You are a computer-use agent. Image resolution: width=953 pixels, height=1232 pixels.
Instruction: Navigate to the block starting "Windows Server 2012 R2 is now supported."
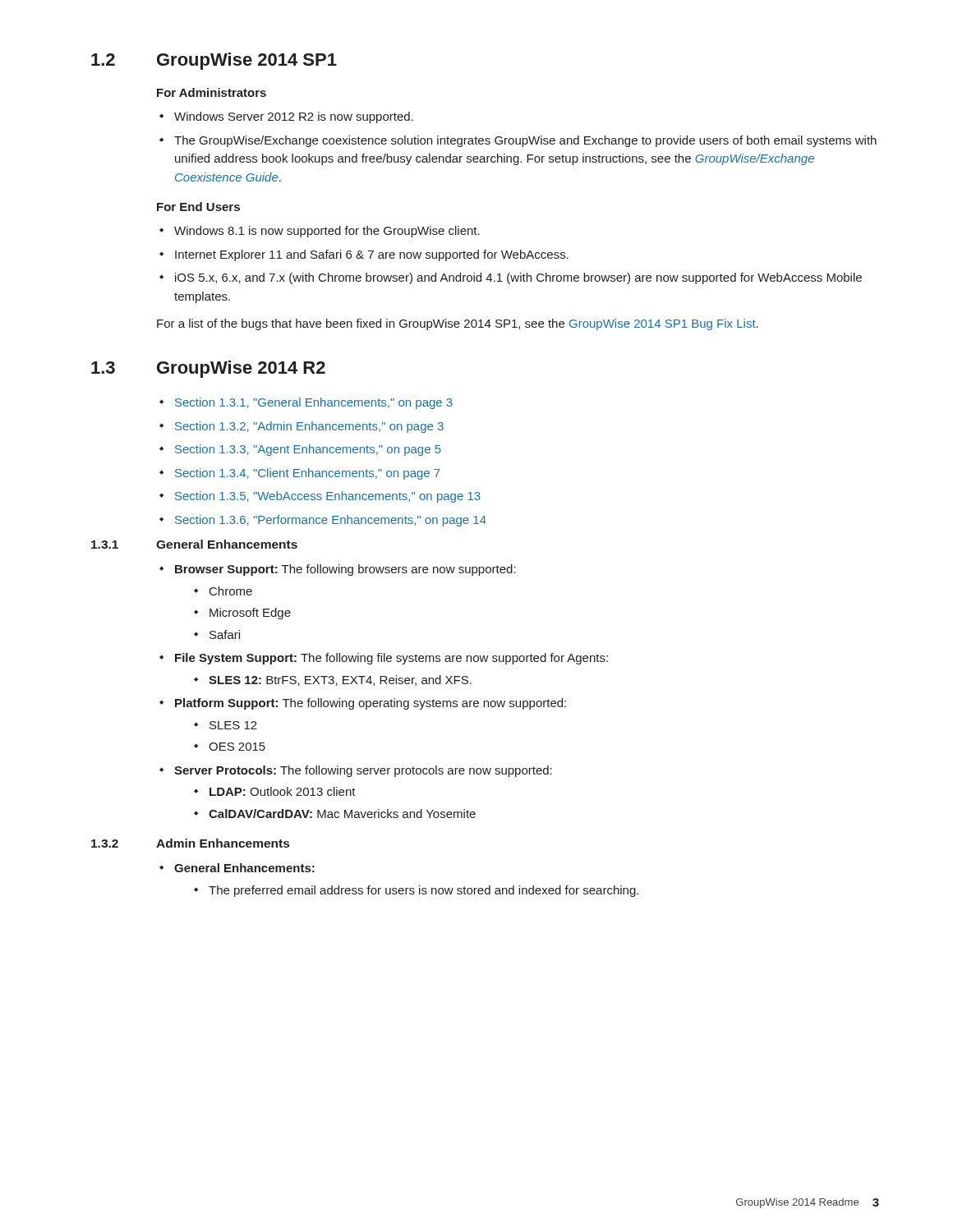click(518, 147)
